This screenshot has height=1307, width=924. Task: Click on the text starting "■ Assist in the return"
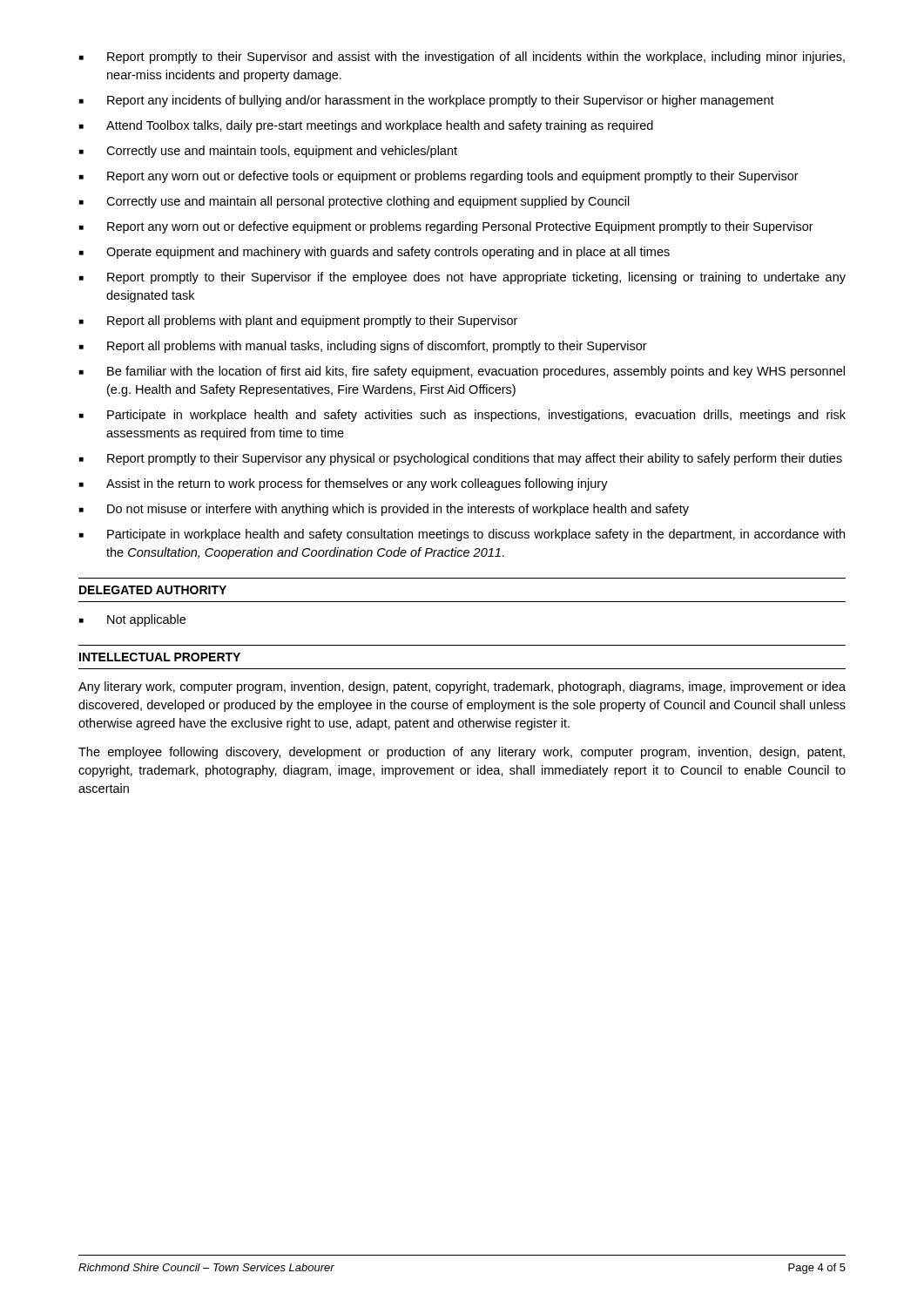coord(462,484)
